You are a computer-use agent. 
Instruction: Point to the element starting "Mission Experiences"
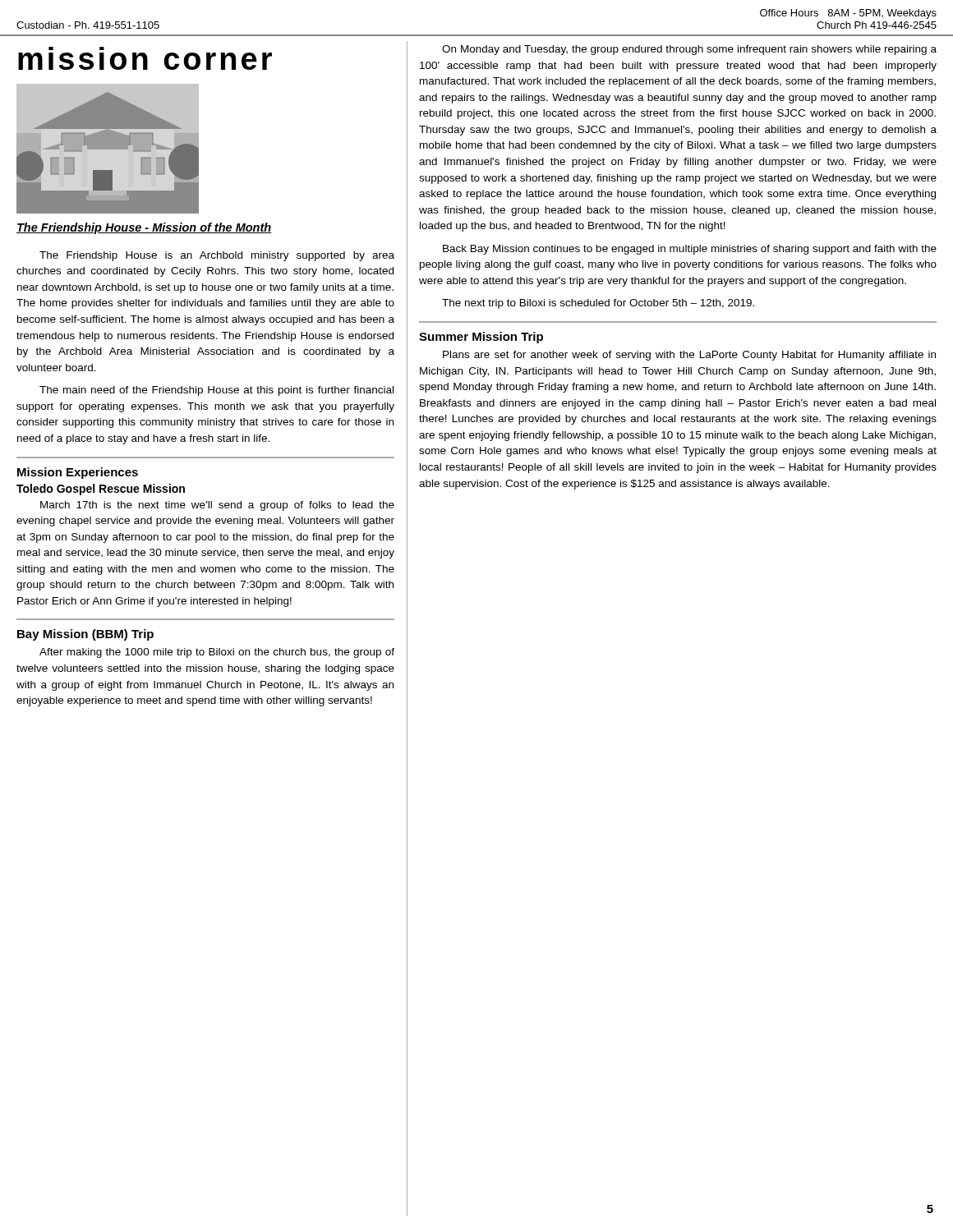pos(77,471)
